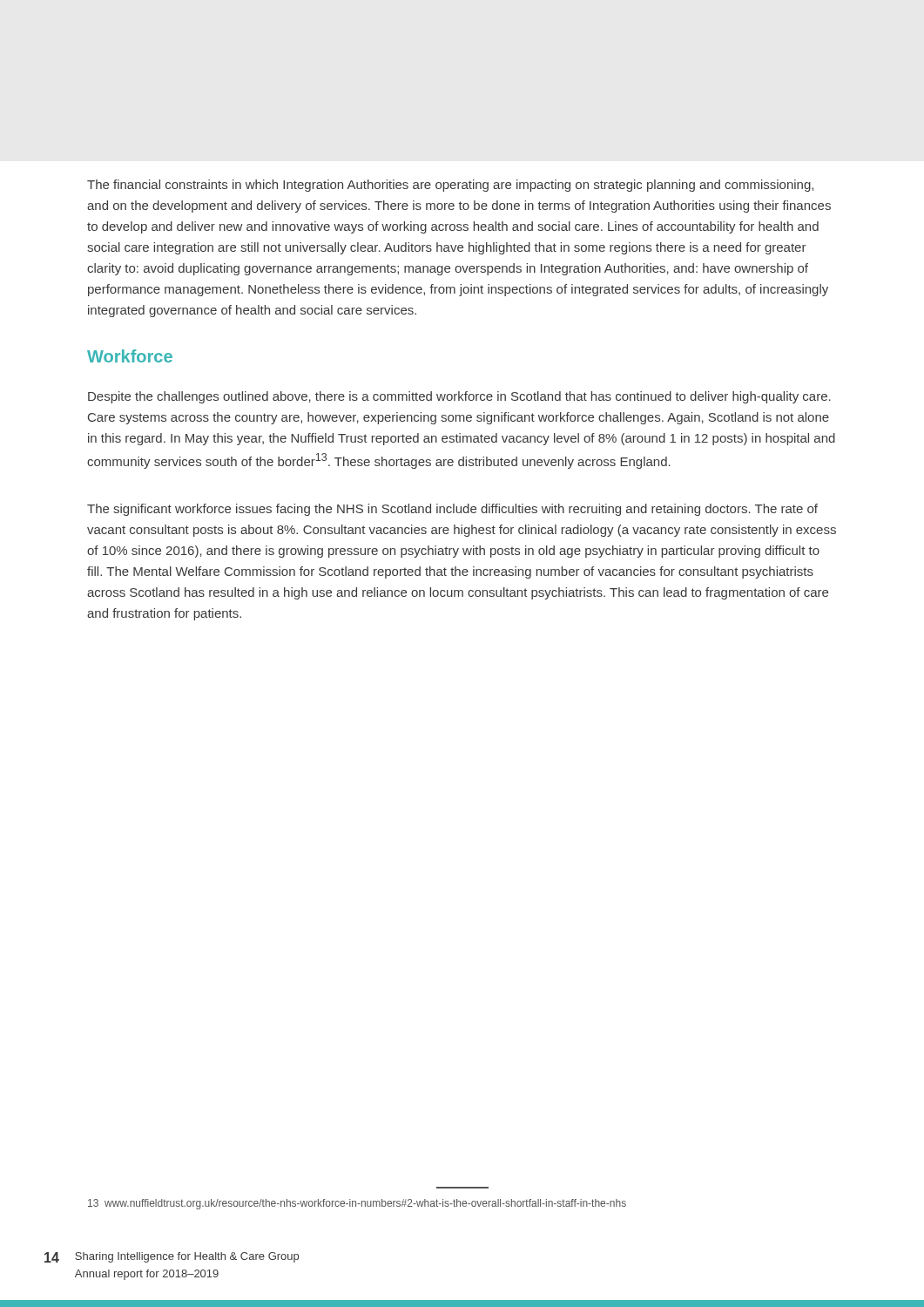924x1307 pixels.
Task: Find the text block that reads "Despite the challenges outlined above, there is a"
Action: click(x=461, y=429)
